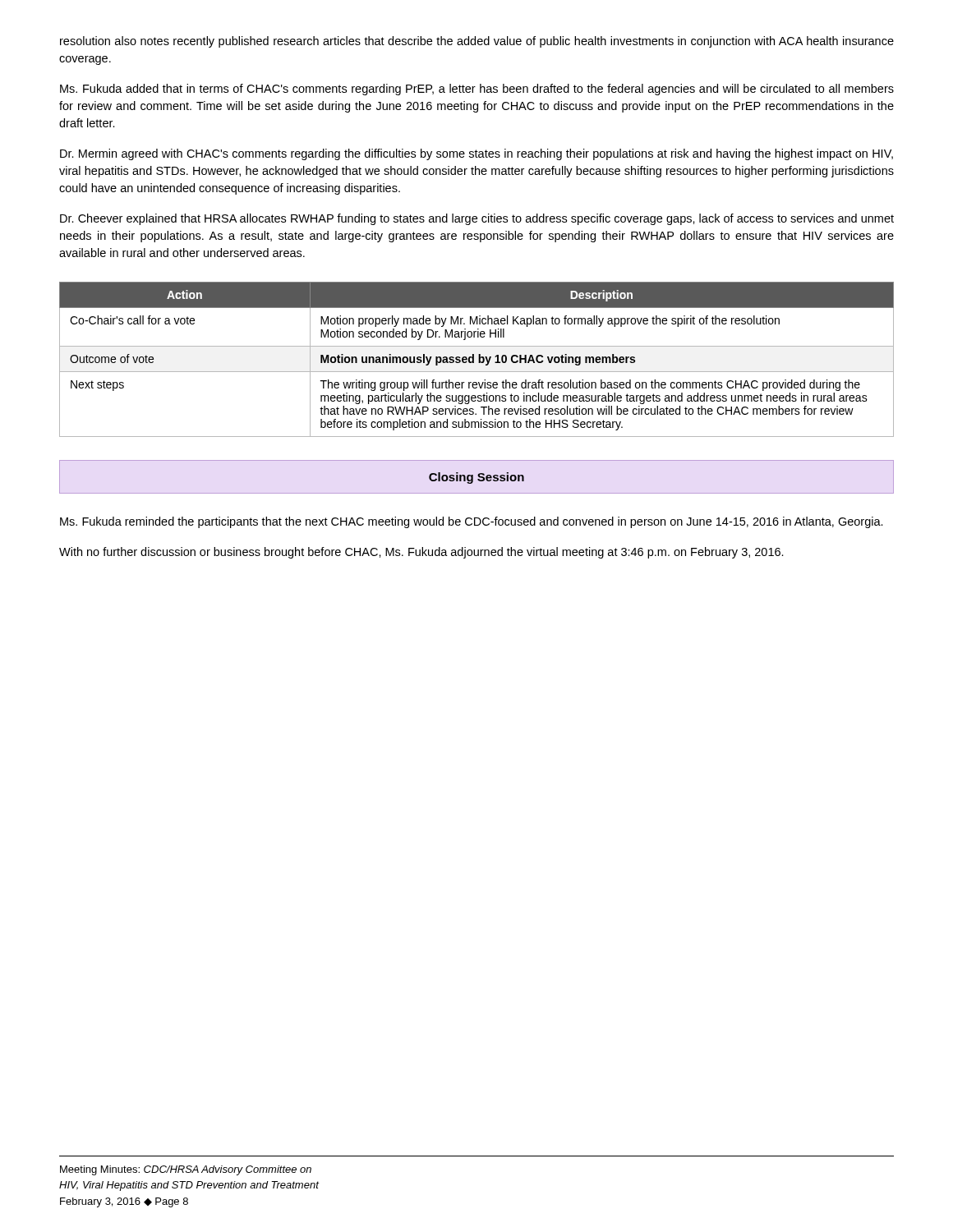953x1232 pixels.
Task: Select the region starting "Dr. Cheever explained that HRSA allocates RWHAP funding"
Action: click(476, 236)
